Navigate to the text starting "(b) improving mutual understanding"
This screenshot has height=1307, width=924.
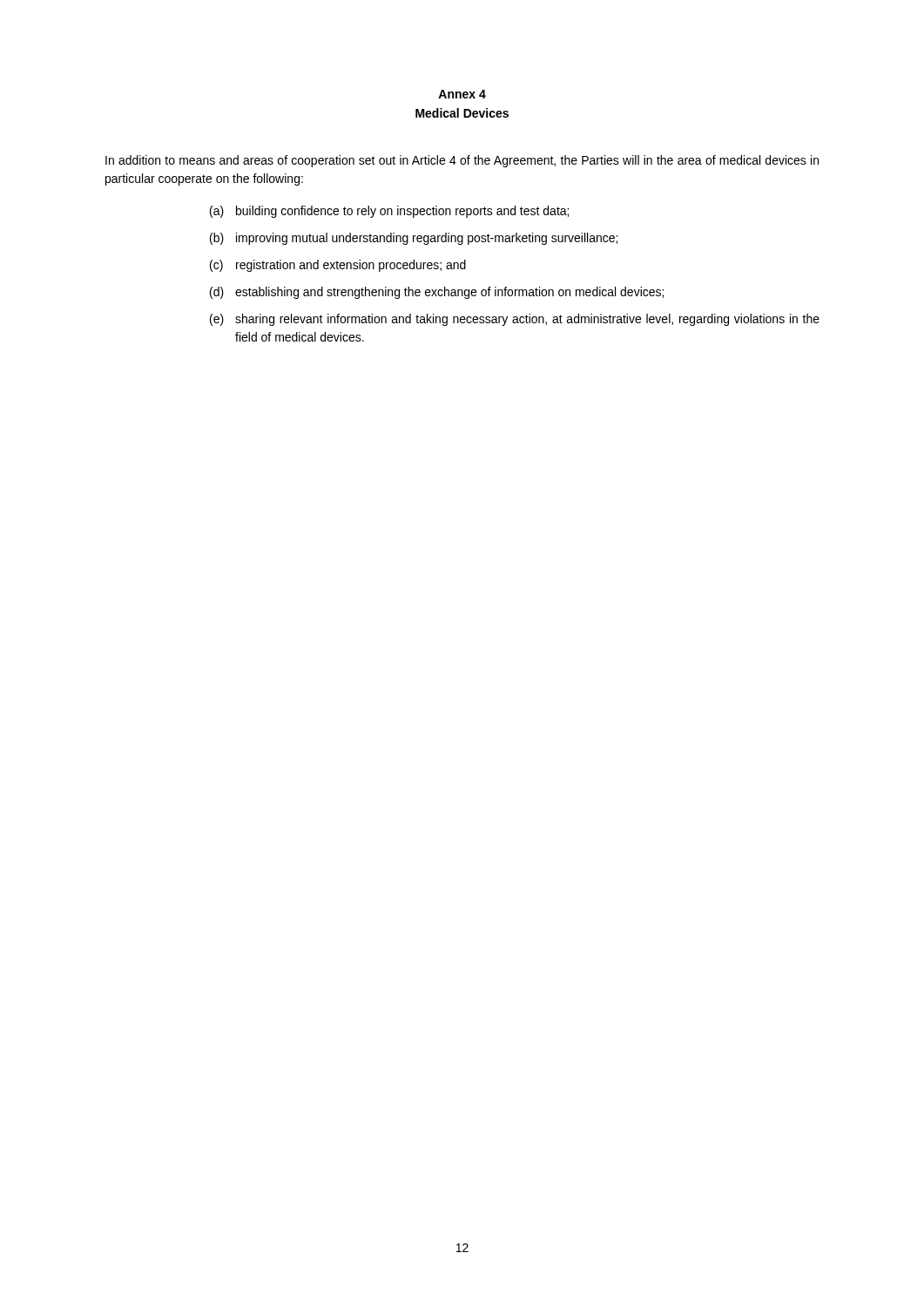(x=514, y=238)
